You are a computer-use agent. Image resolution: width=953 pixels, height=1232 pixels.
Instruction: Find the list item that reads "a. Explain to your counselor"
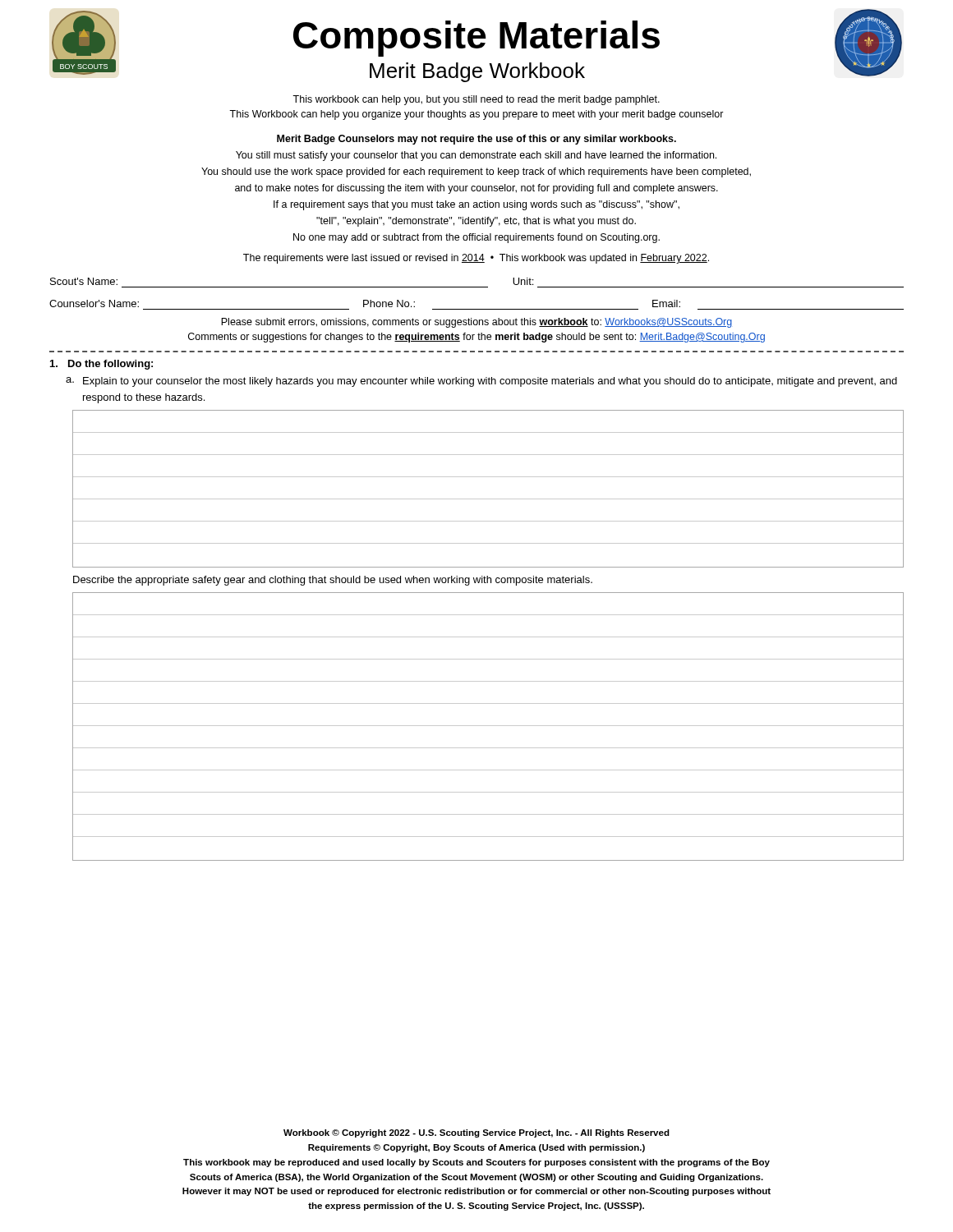tap(485, 389)
